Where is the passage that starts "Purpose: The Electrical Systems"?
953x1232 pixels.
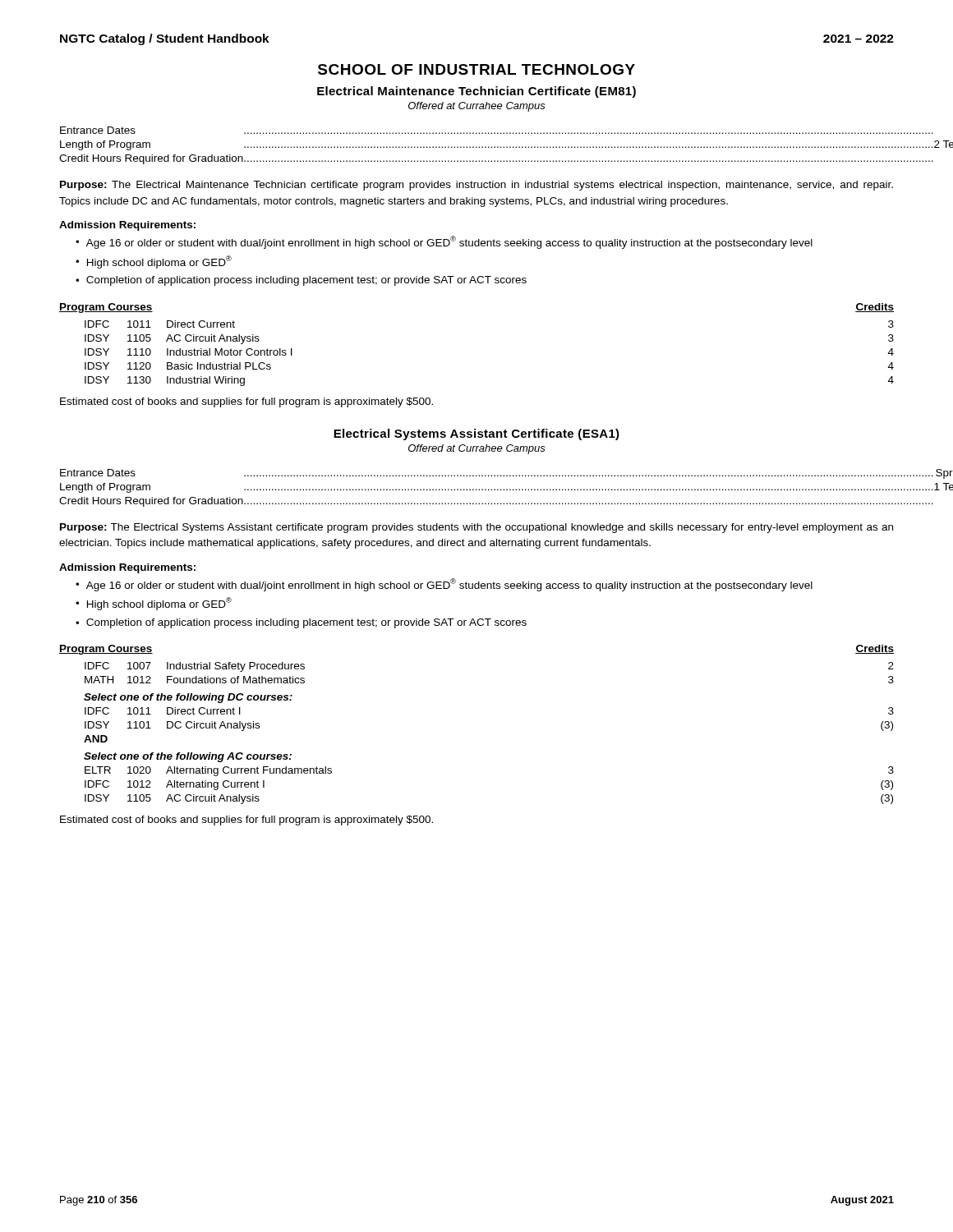[476, 535]
